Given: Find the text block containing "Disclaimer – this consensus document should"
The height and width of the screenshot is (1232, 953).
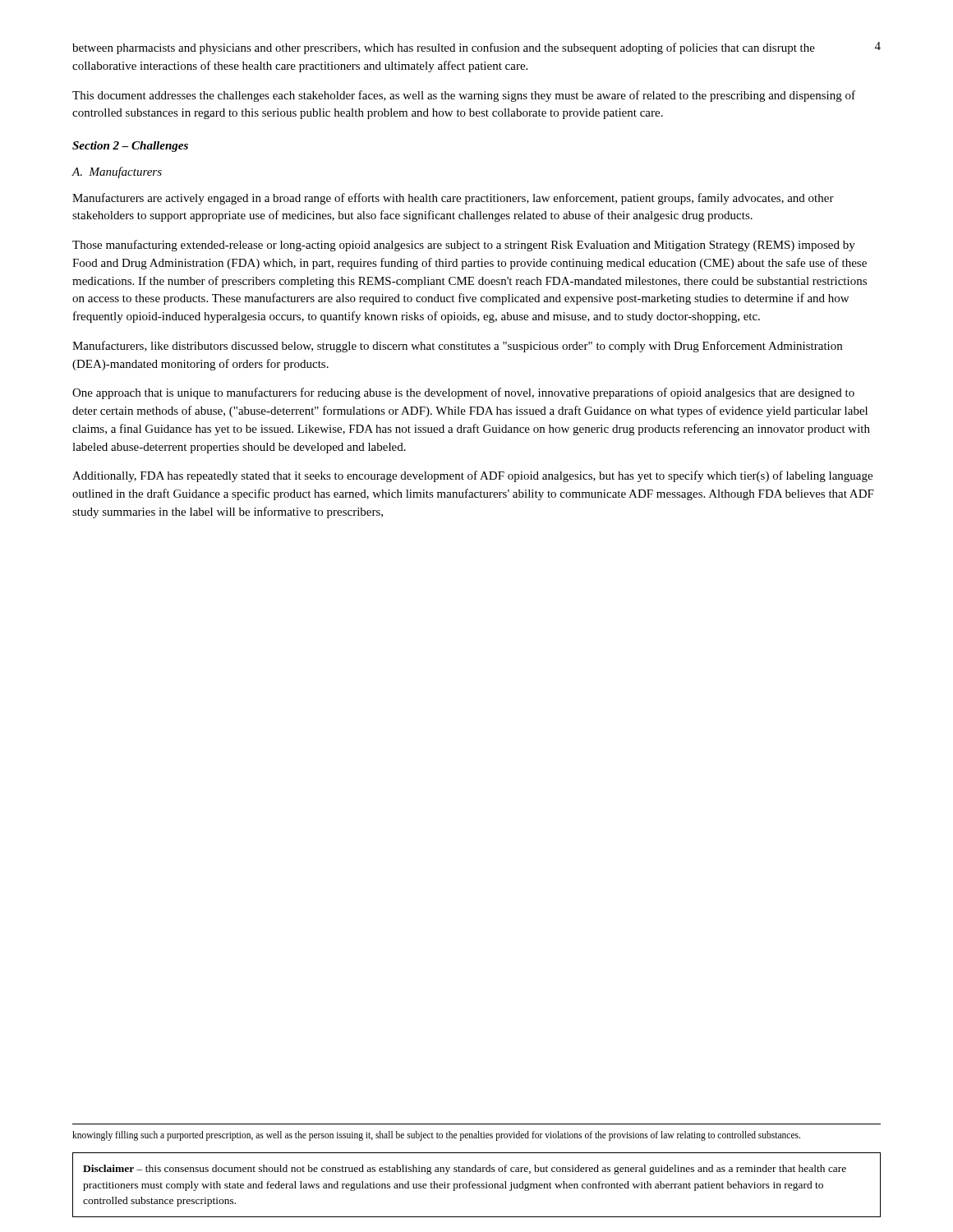Looking at the screenshot, I should pyautogui.click(x=465, y=1185).
